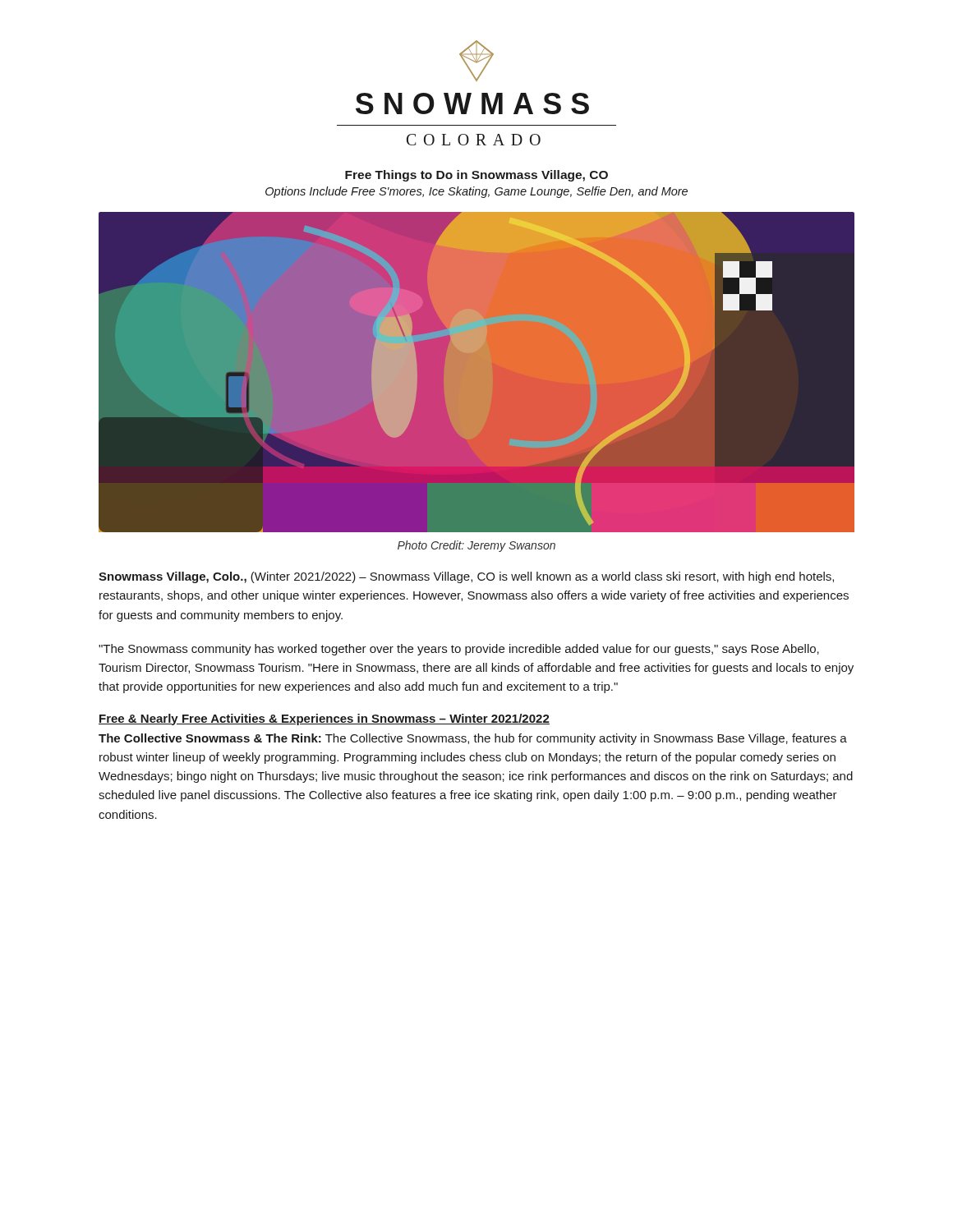Locate the photo
The image size is (953, 1232).
[476, 372]
